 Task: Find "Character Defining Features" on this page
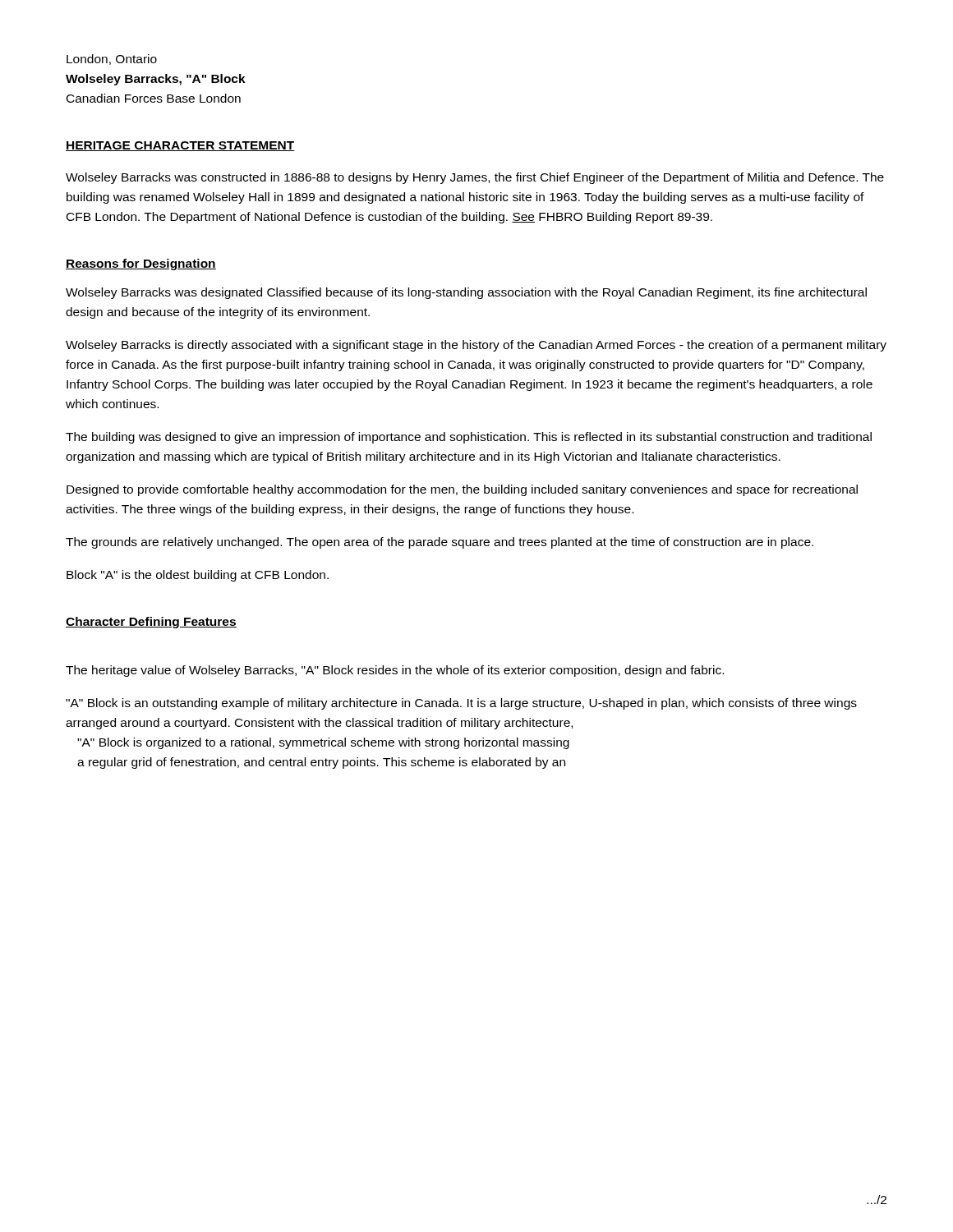coord(151,622)
